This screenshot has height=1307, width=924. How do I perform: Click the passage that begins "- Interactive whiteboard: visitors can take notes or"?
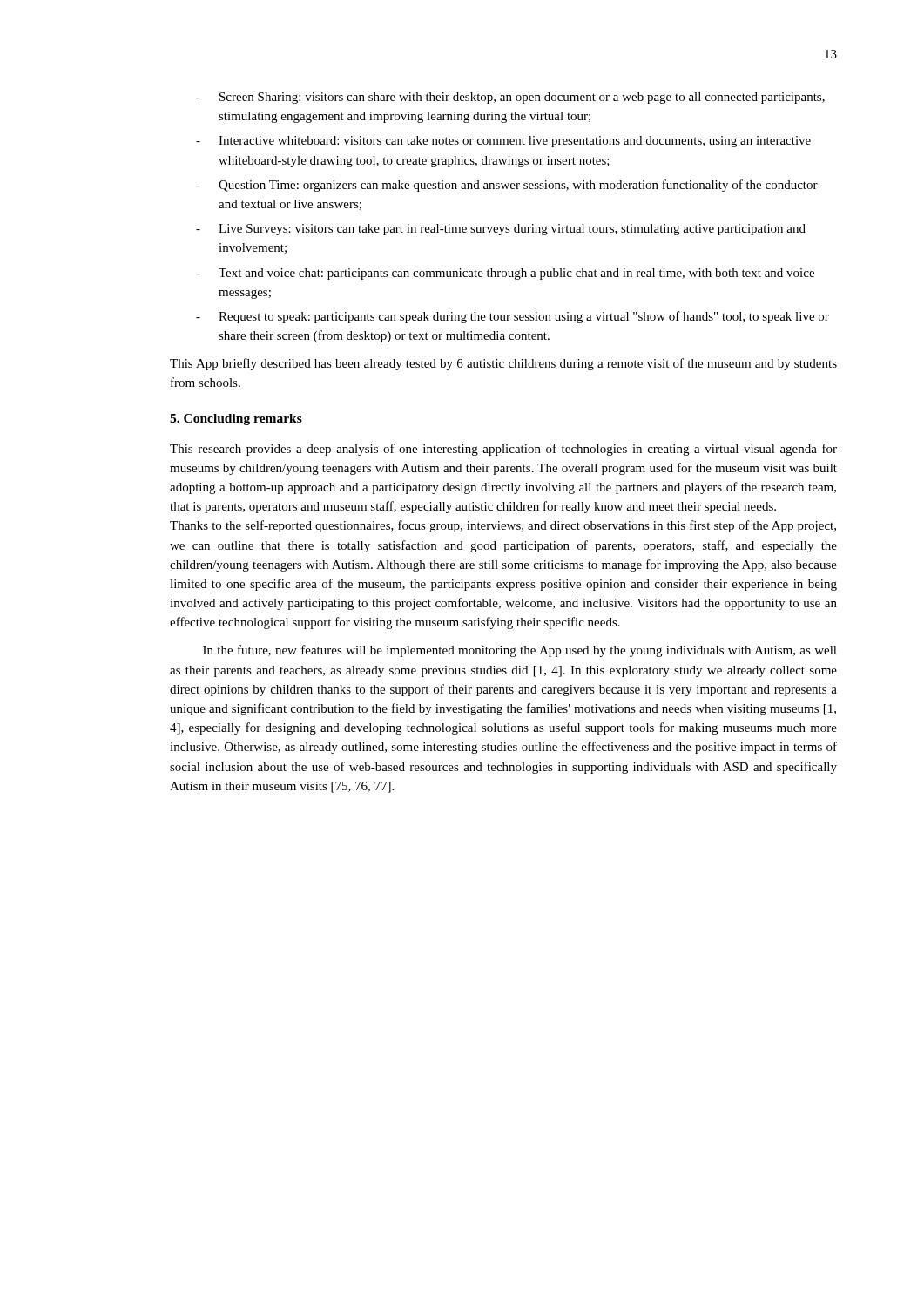click(x=516, y=150)
